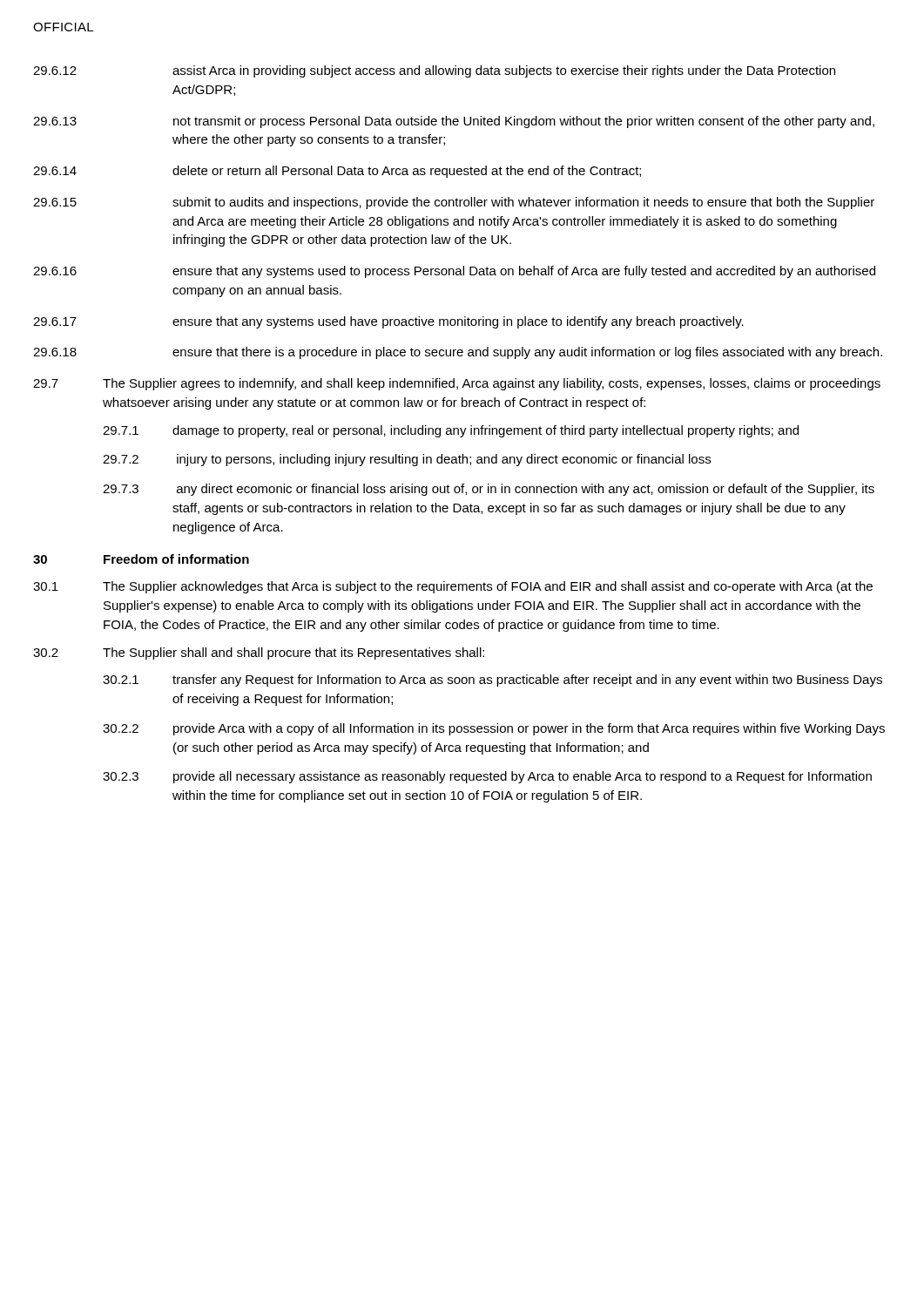924x1307 pixels.
Task: Find the passage starting "29.6.15 submit to audits and inspections, provide"
Action: coord(462,221)
